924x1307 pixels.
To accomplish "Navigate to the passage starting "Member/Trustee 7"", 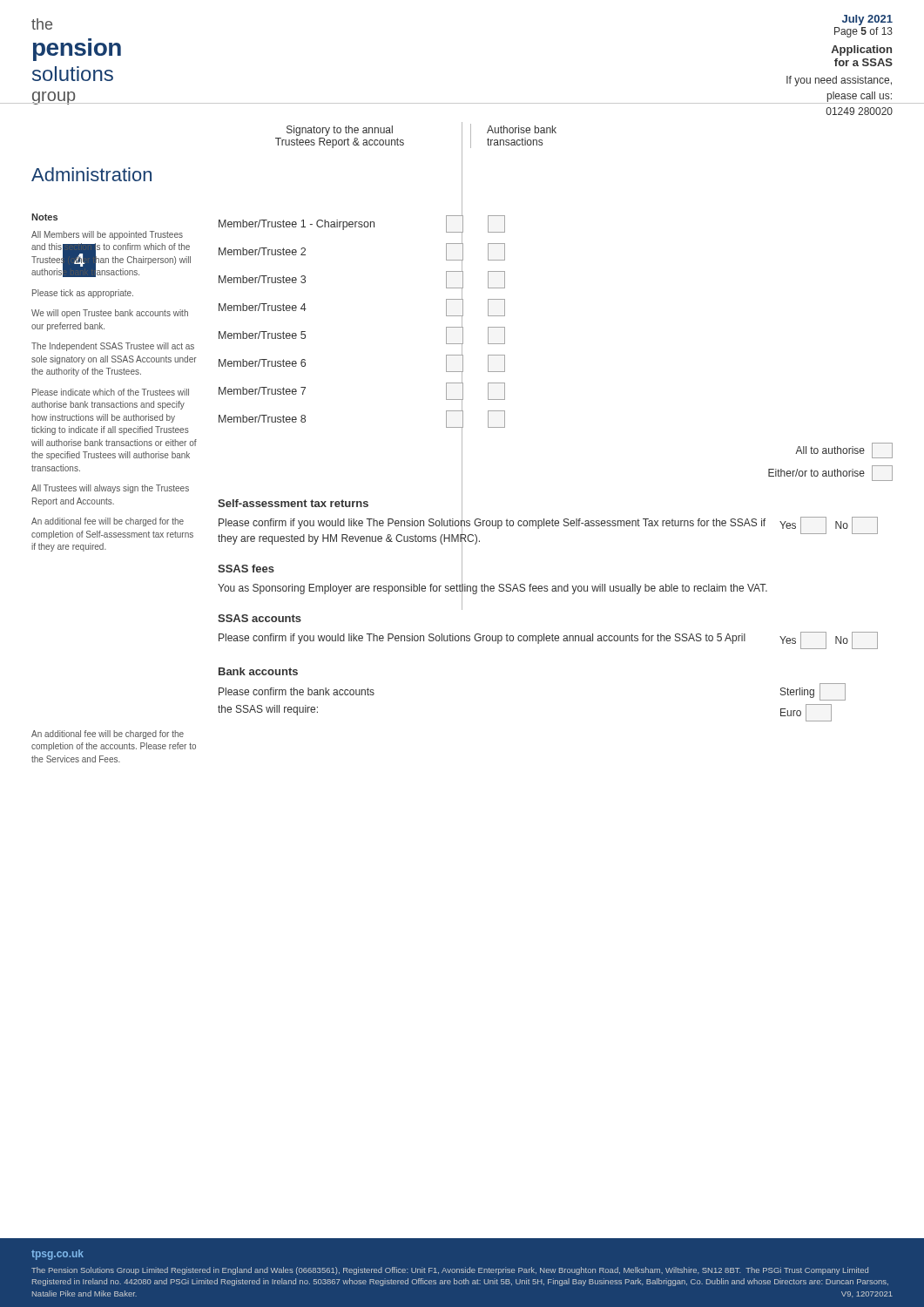I will pos(264,391).
